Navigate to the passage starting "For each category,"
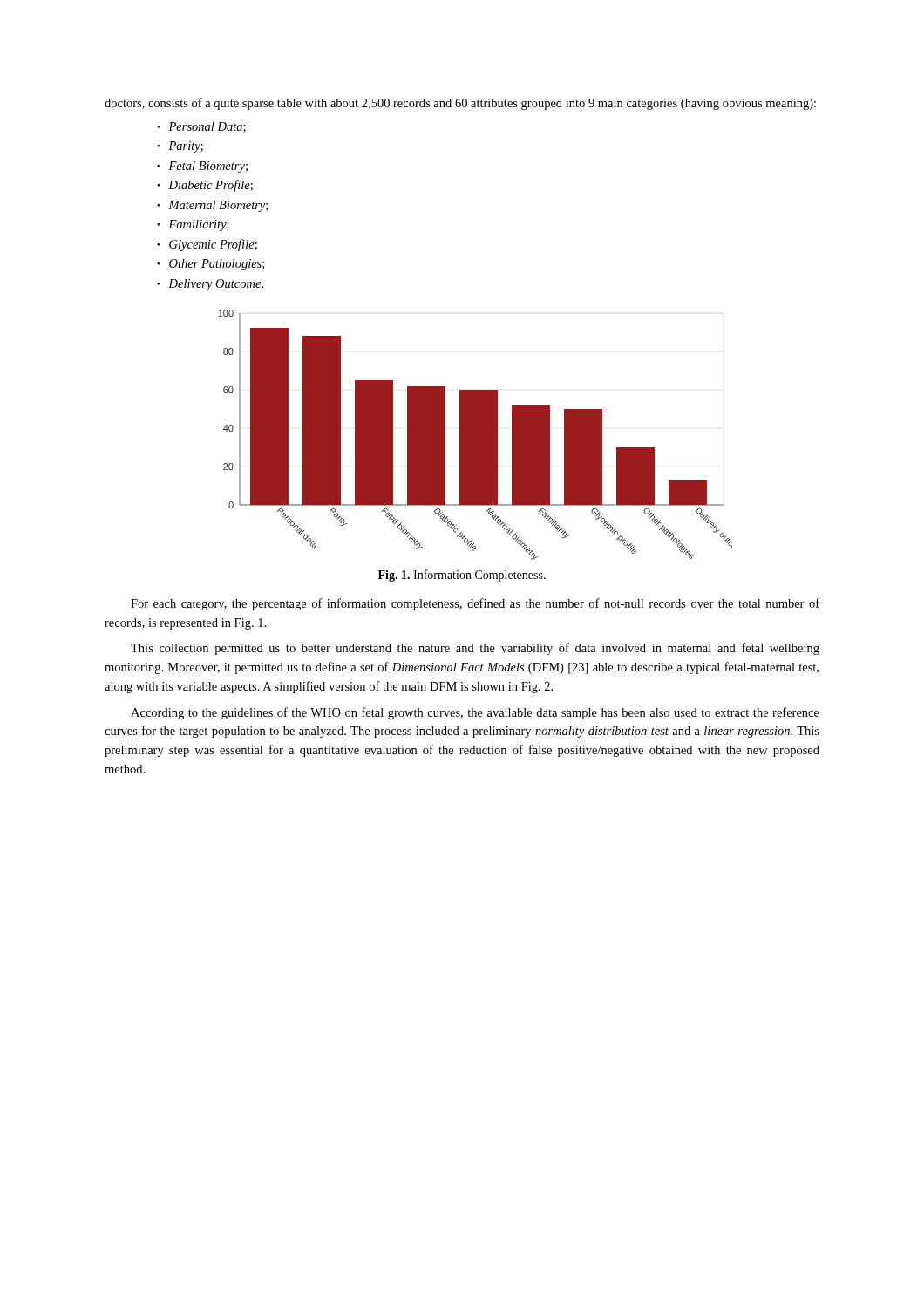The width and height of the screenshot is (924, 1308). click(x=462, y=613)
